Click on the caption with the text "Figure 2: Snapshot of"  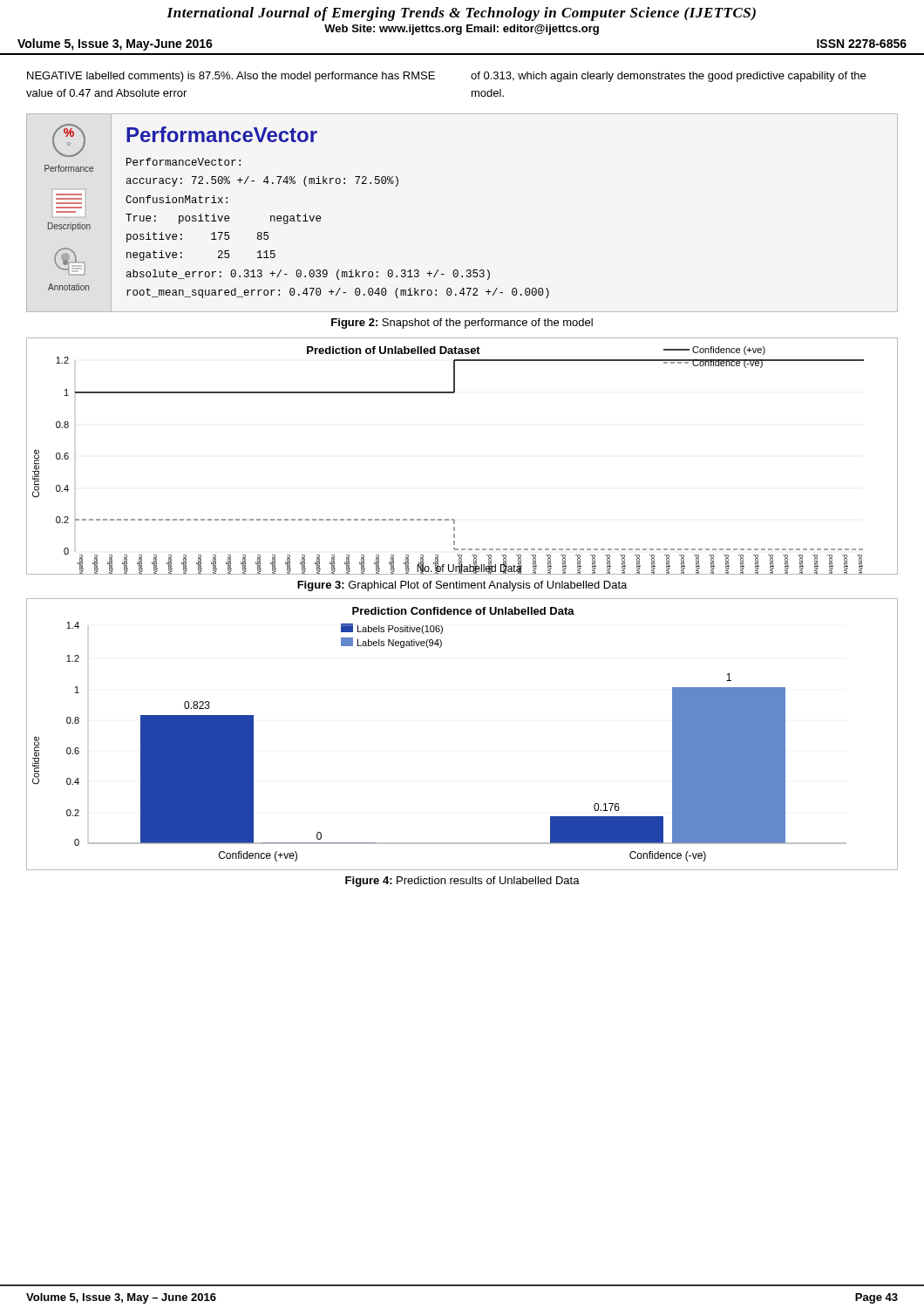pos(462,322)
